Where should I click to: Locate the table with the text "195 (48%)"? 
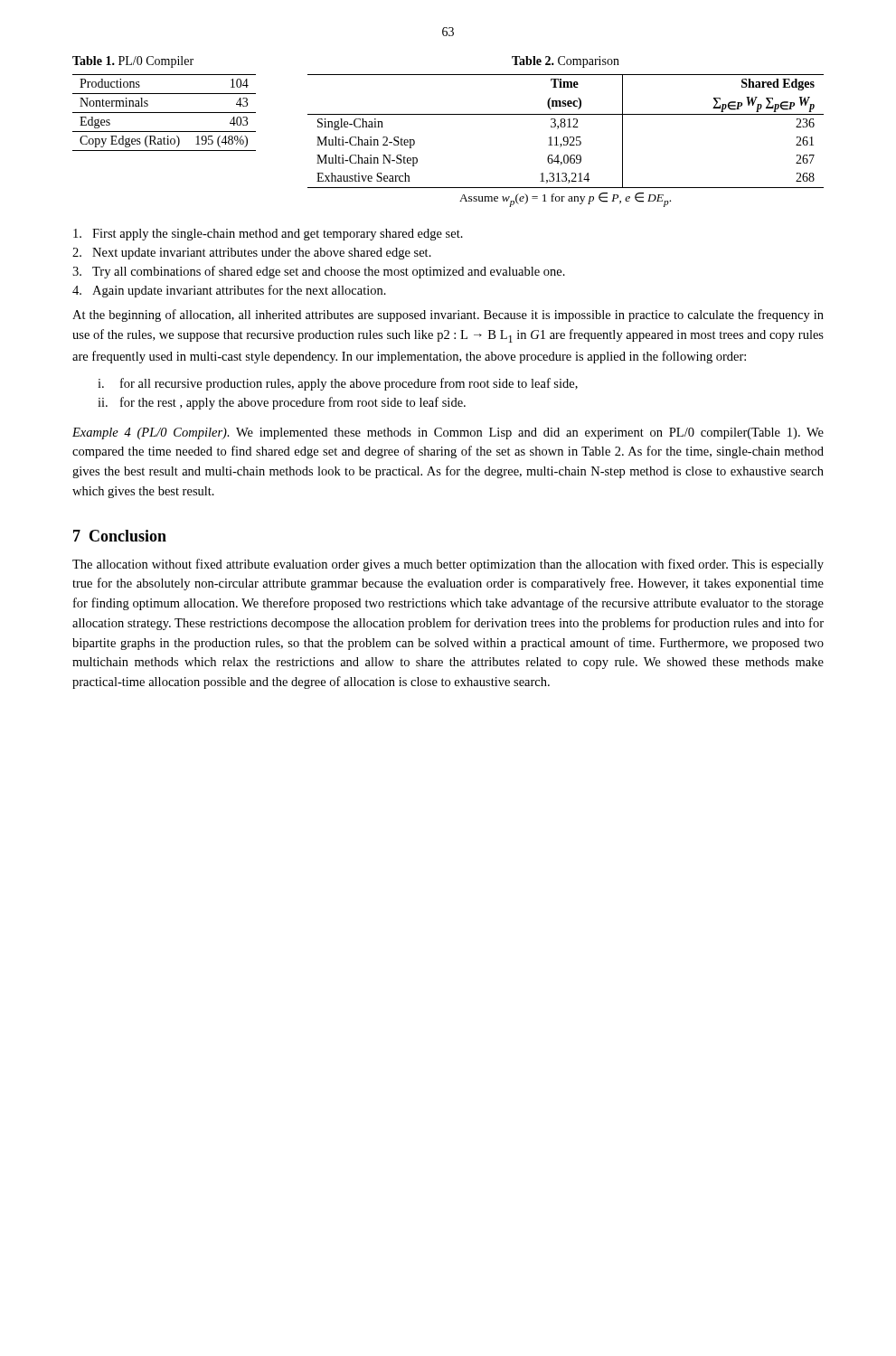click(172, 113)
